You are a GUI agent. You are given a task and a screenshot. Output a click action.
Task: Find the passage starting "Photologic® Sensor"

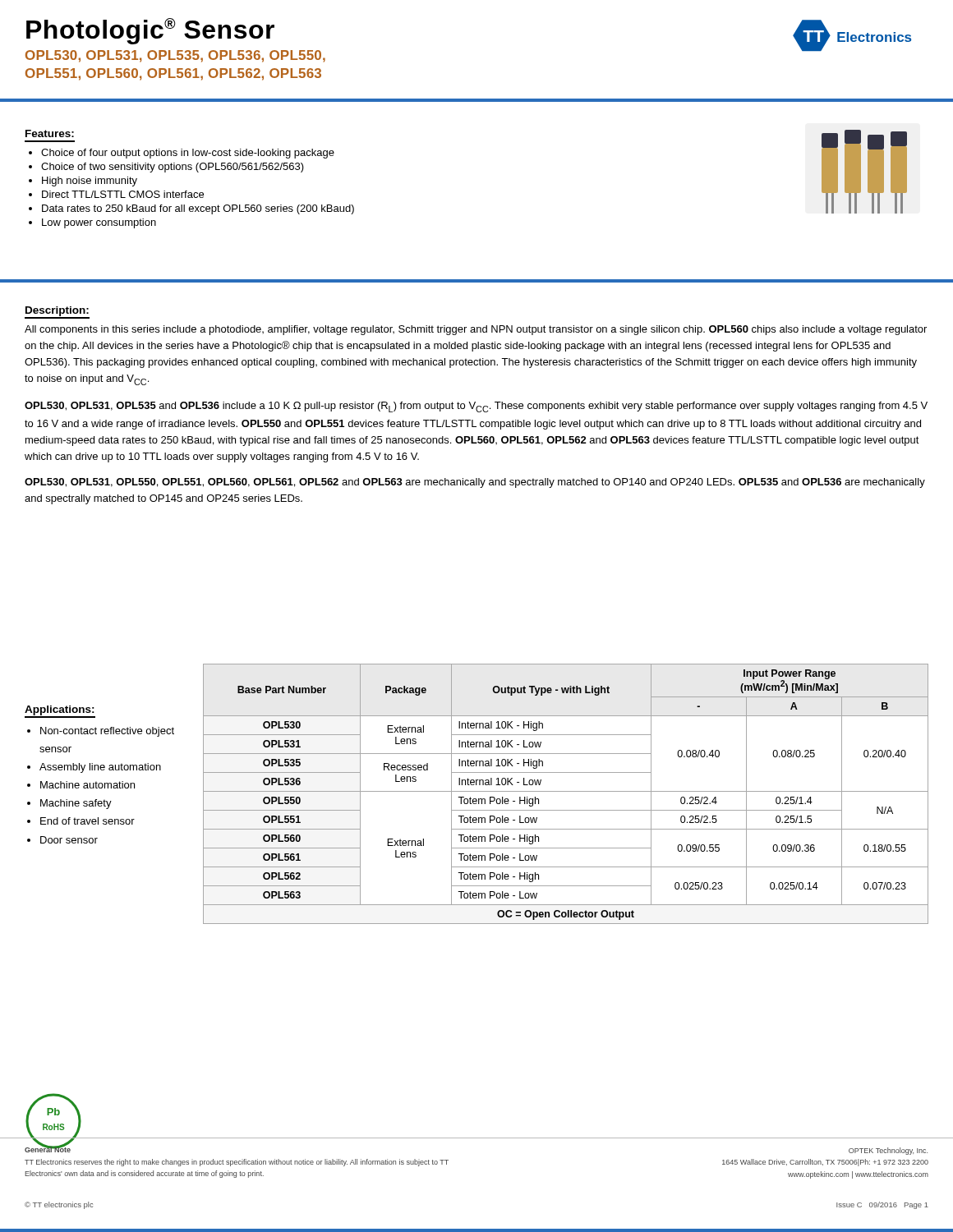[175, 30]
